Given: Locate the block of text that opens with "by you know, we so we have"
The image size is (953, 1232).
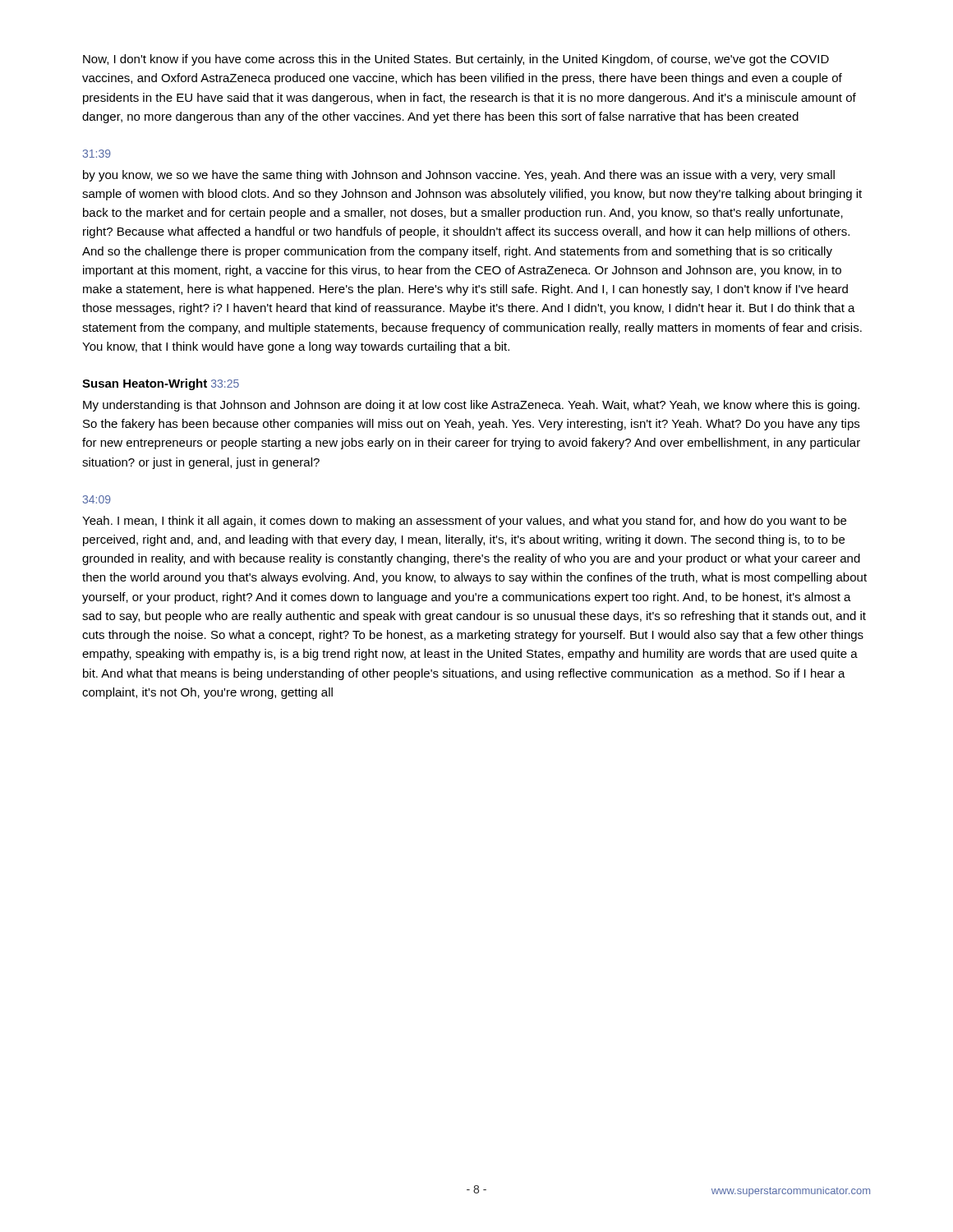Looking at the screenshot, I should (x=472, y=260).
